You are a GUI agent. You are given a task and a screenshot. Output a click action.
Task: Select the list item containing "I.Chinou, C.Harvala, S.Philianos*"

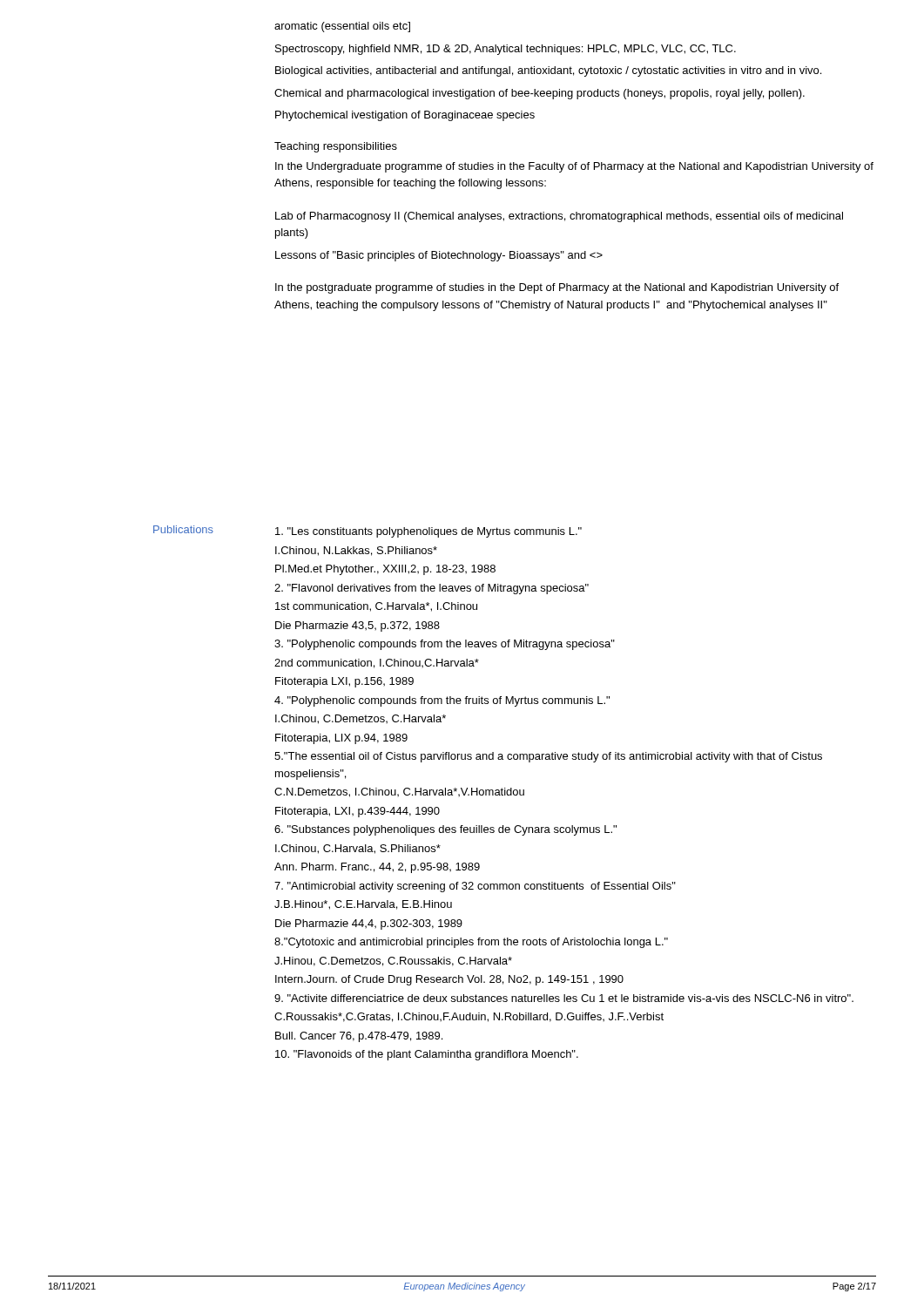357,848
